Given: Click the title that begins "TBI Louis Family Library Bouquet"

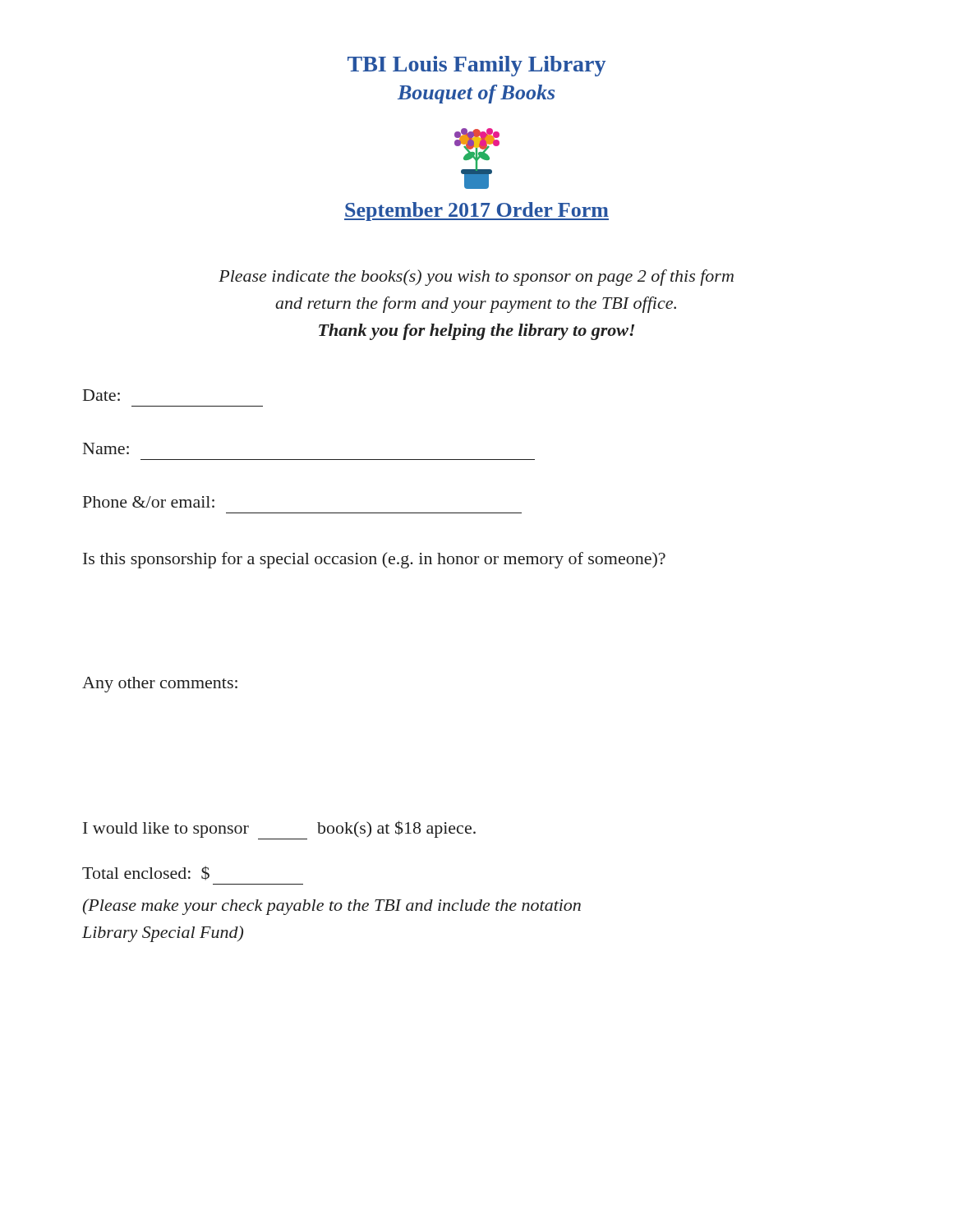Looking at the screenshot, I should pos(476,78).
